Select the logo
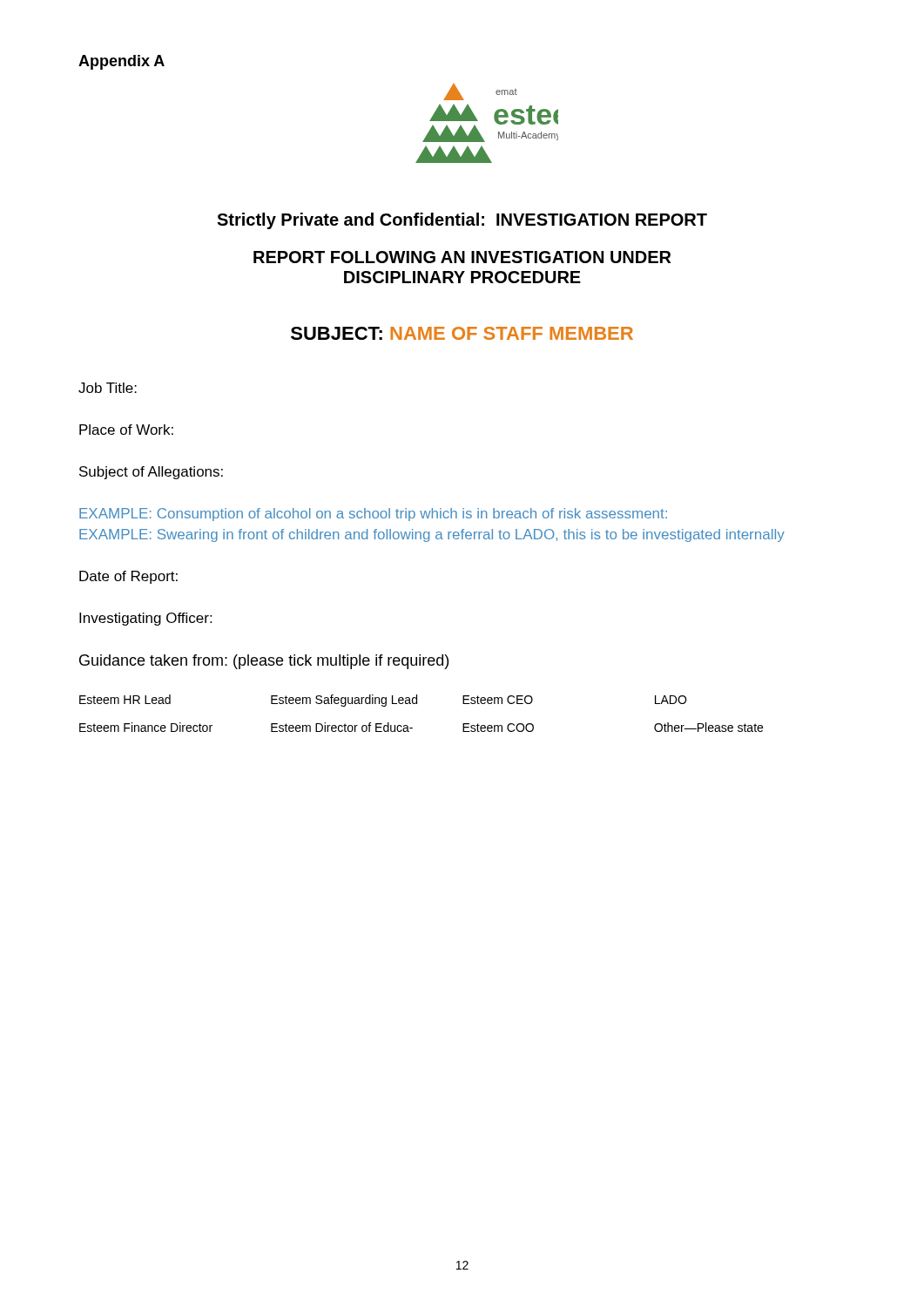Screen dimensions: 1307x924 462,127
